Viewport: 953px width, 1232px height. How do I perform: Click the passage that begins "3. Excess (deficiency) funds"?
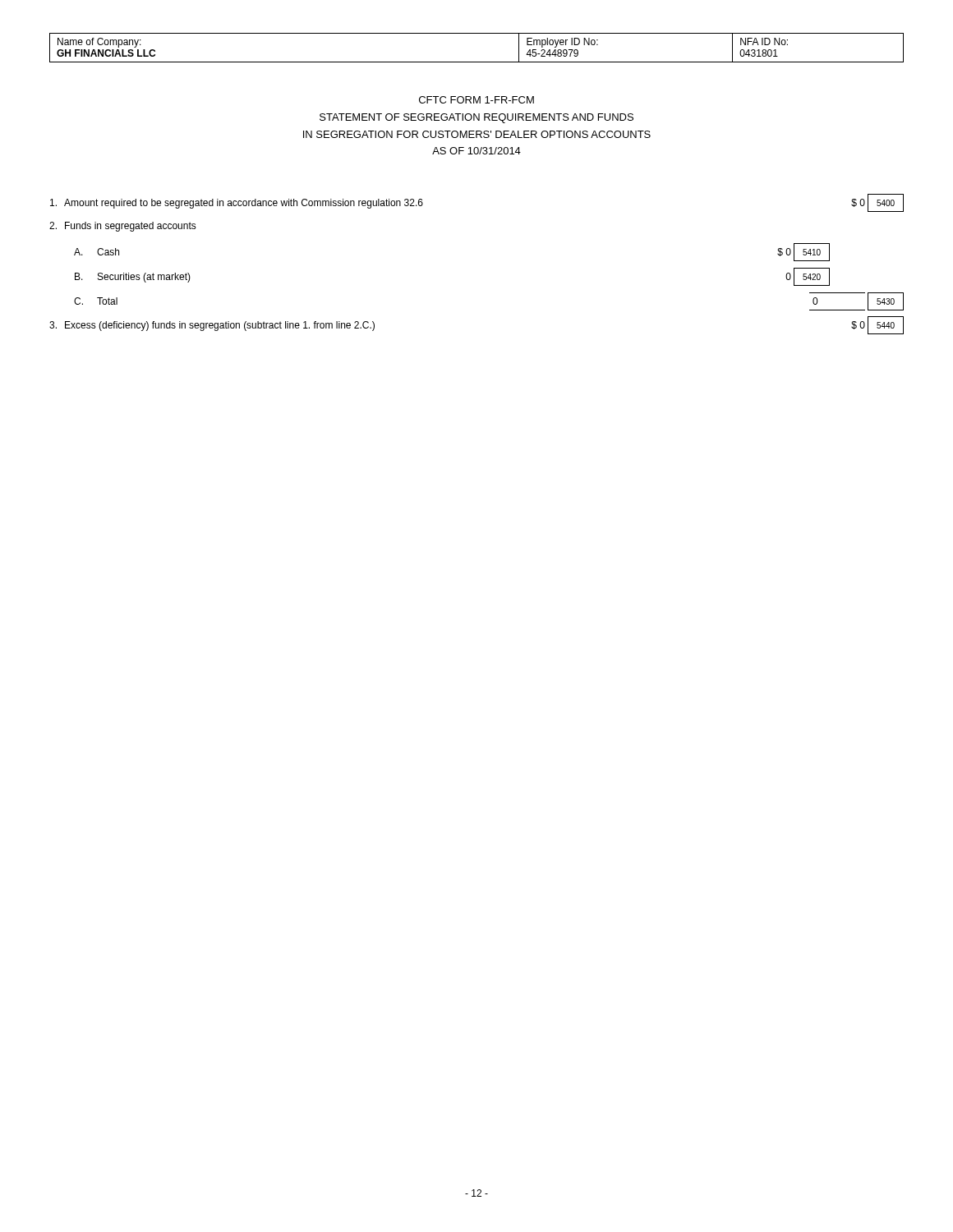point(212,325)
